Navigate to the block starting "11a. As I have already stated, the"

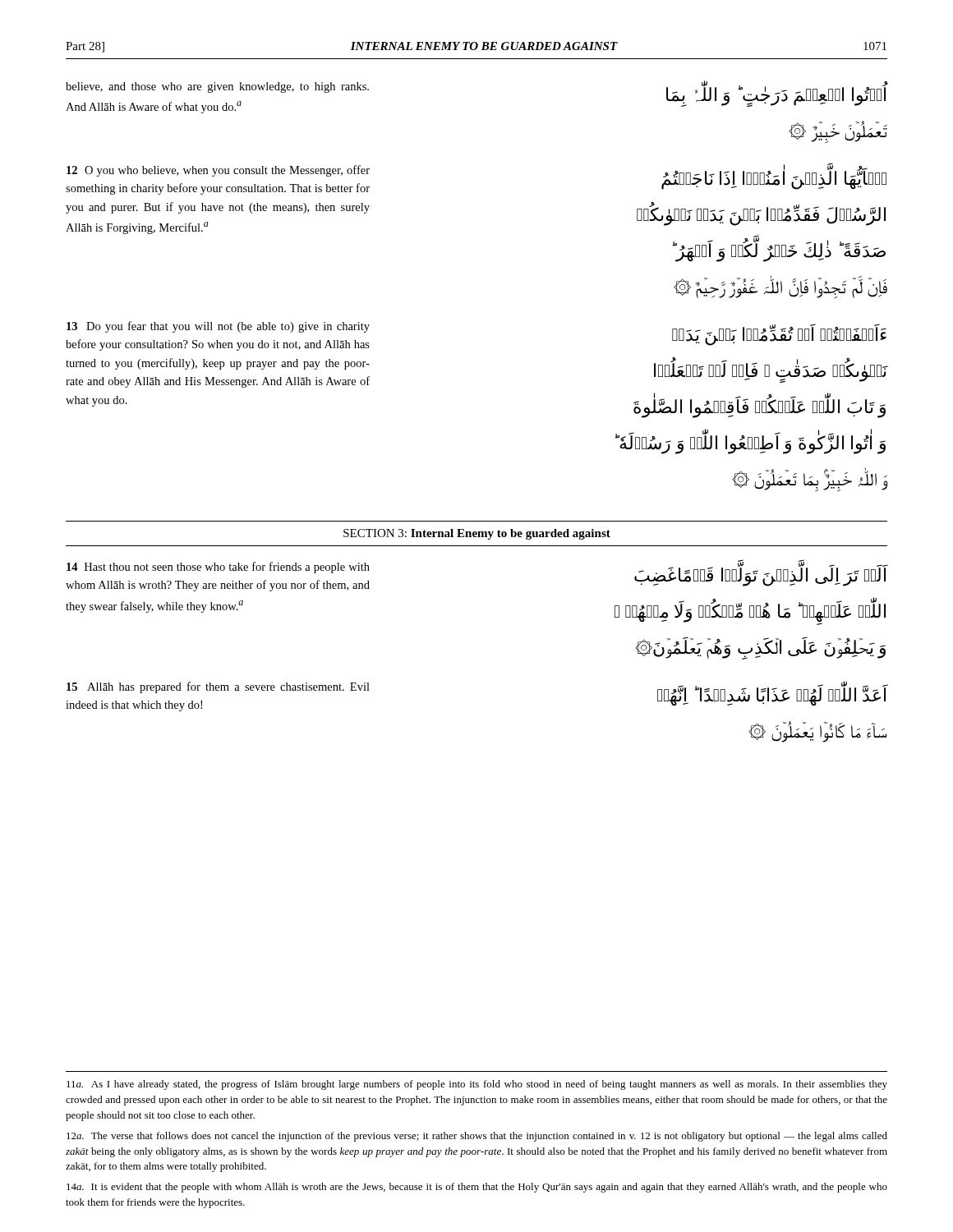point(476,1100)
